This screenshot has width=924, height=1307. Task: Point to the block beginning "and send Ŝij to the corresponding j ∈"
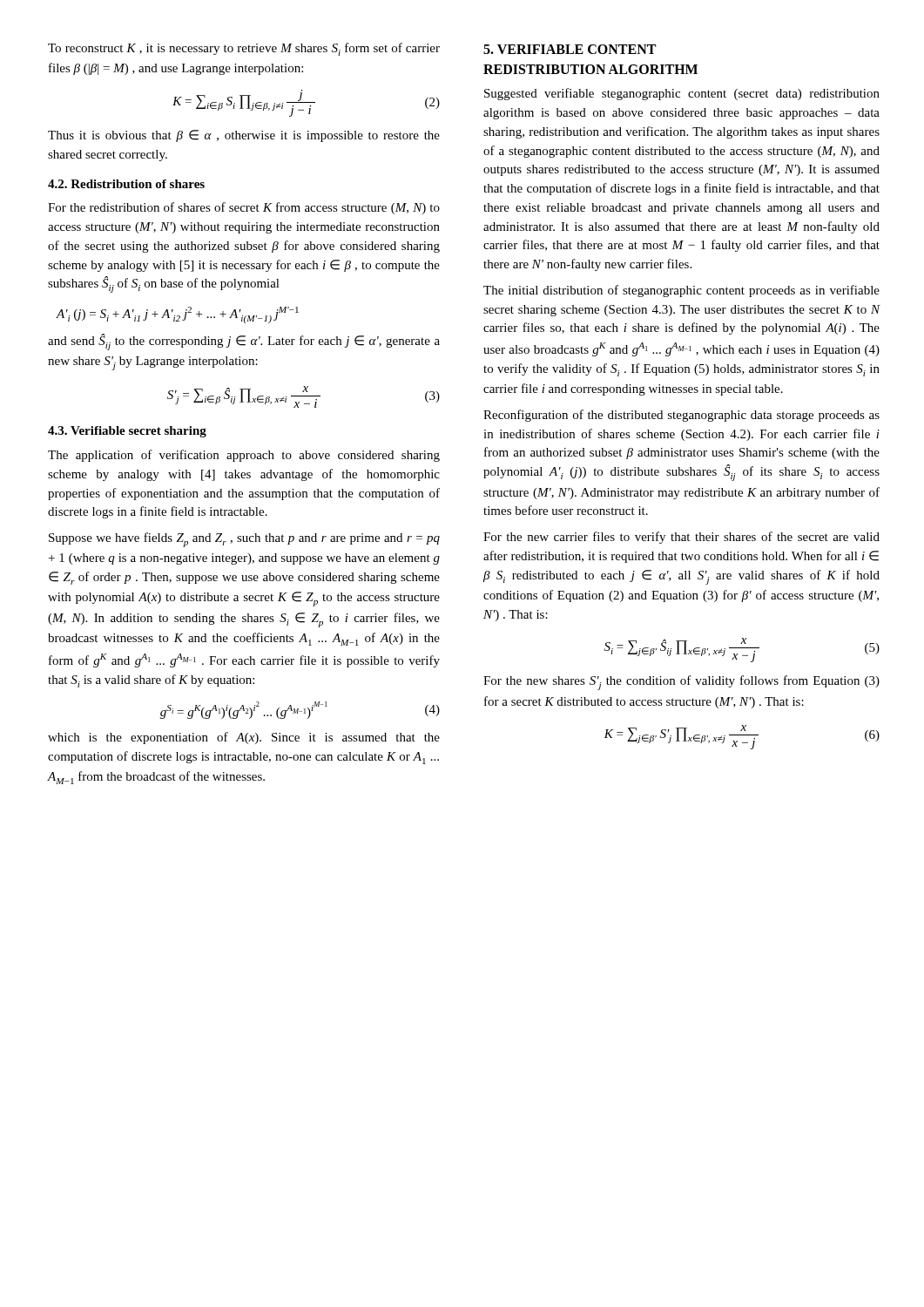tap(244, 352)
